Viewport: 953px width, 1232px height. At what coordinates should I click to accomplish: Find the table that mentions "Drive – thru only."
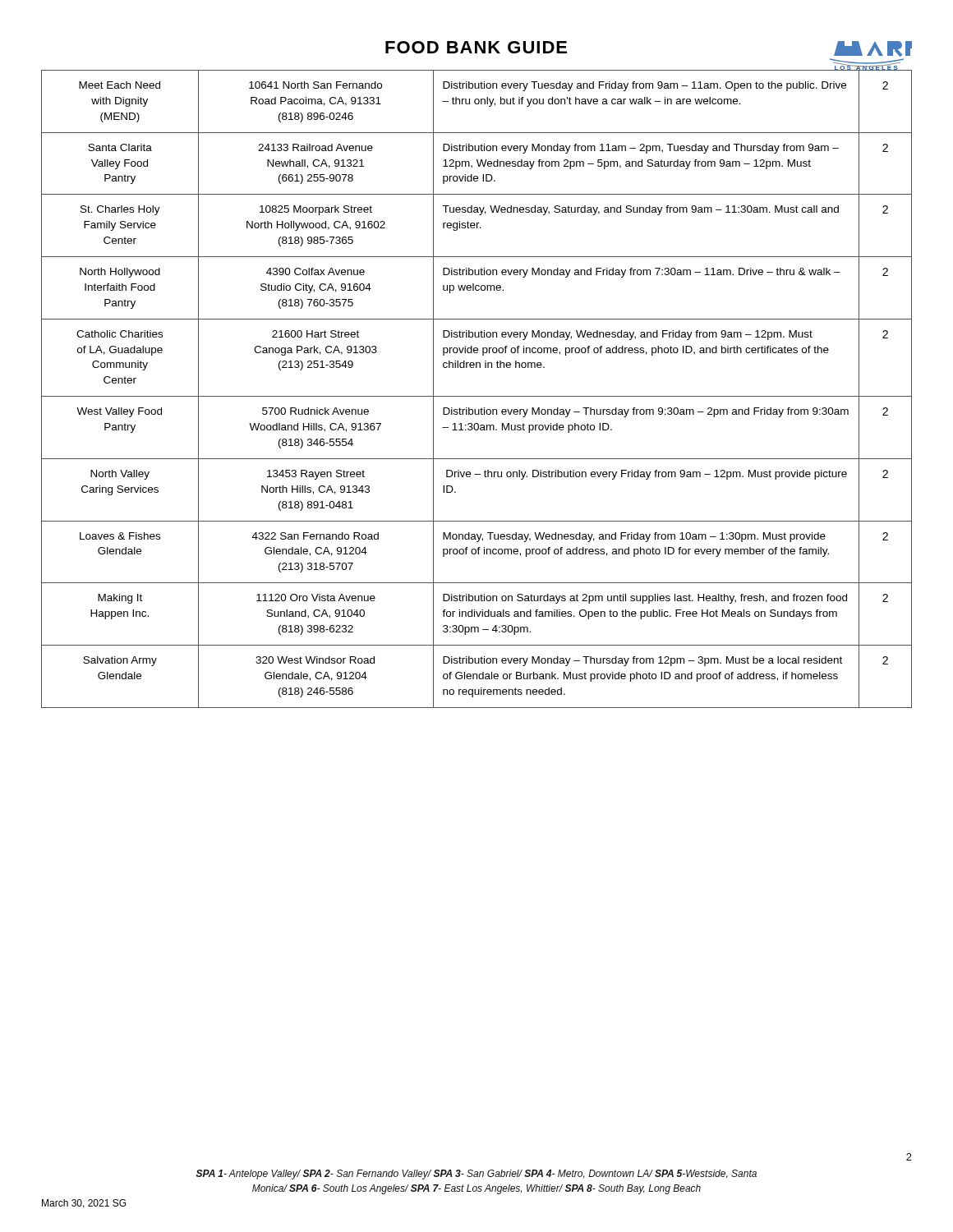476,389
